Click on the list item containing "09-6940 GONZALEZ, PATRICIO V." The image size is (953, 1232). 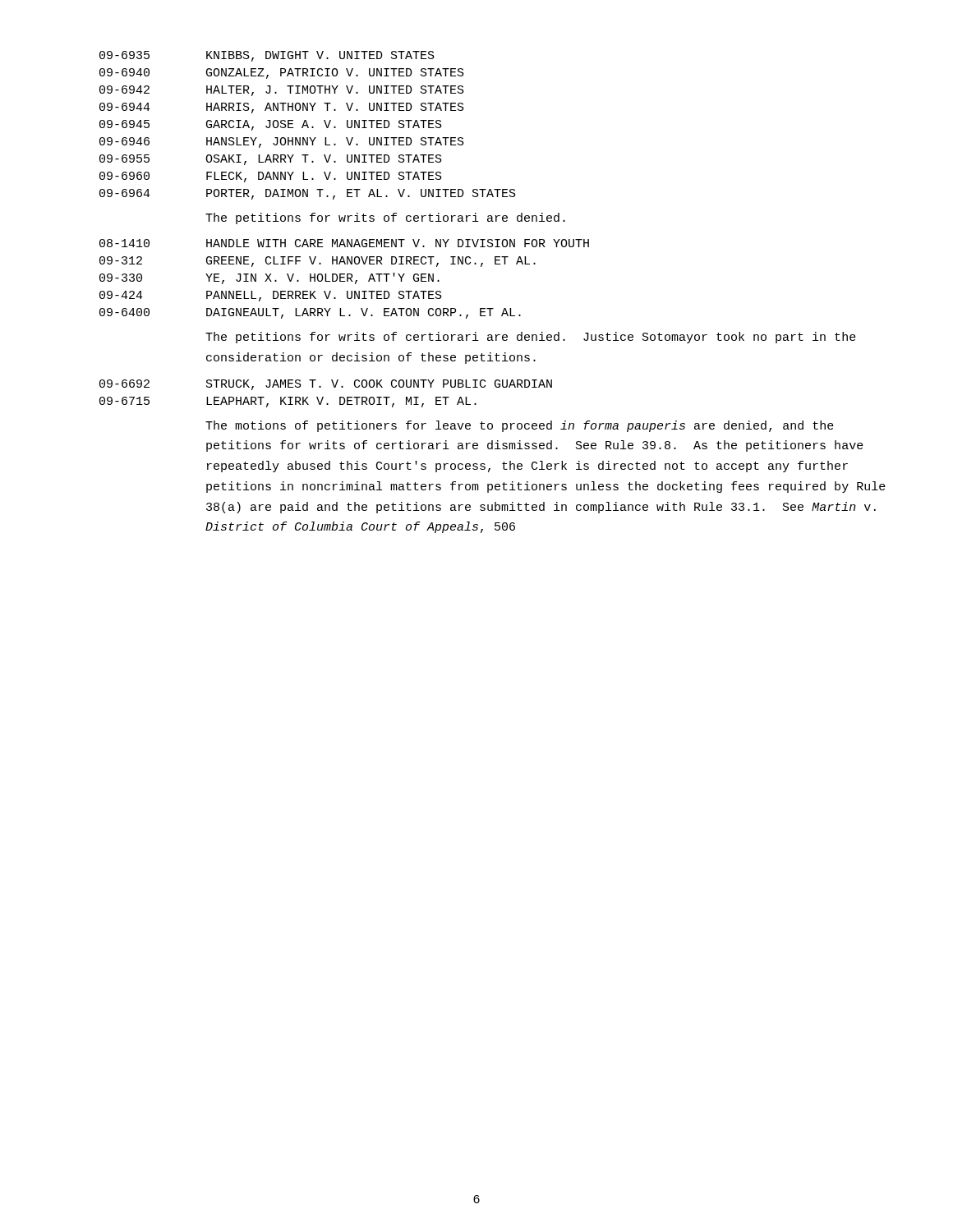pos(282,74)
